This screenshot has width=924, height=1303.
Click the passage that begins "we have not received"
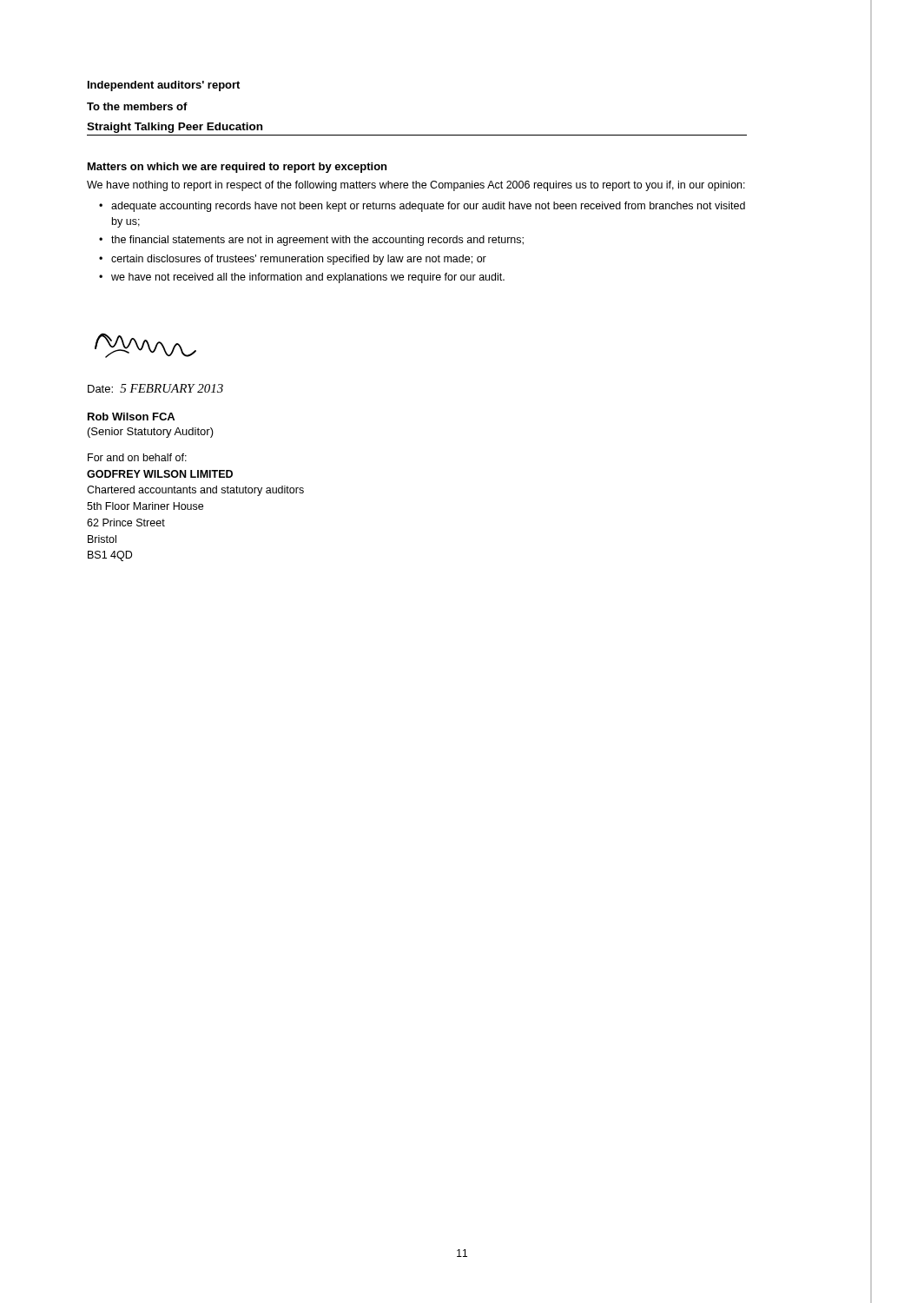(x=425, y=277)
